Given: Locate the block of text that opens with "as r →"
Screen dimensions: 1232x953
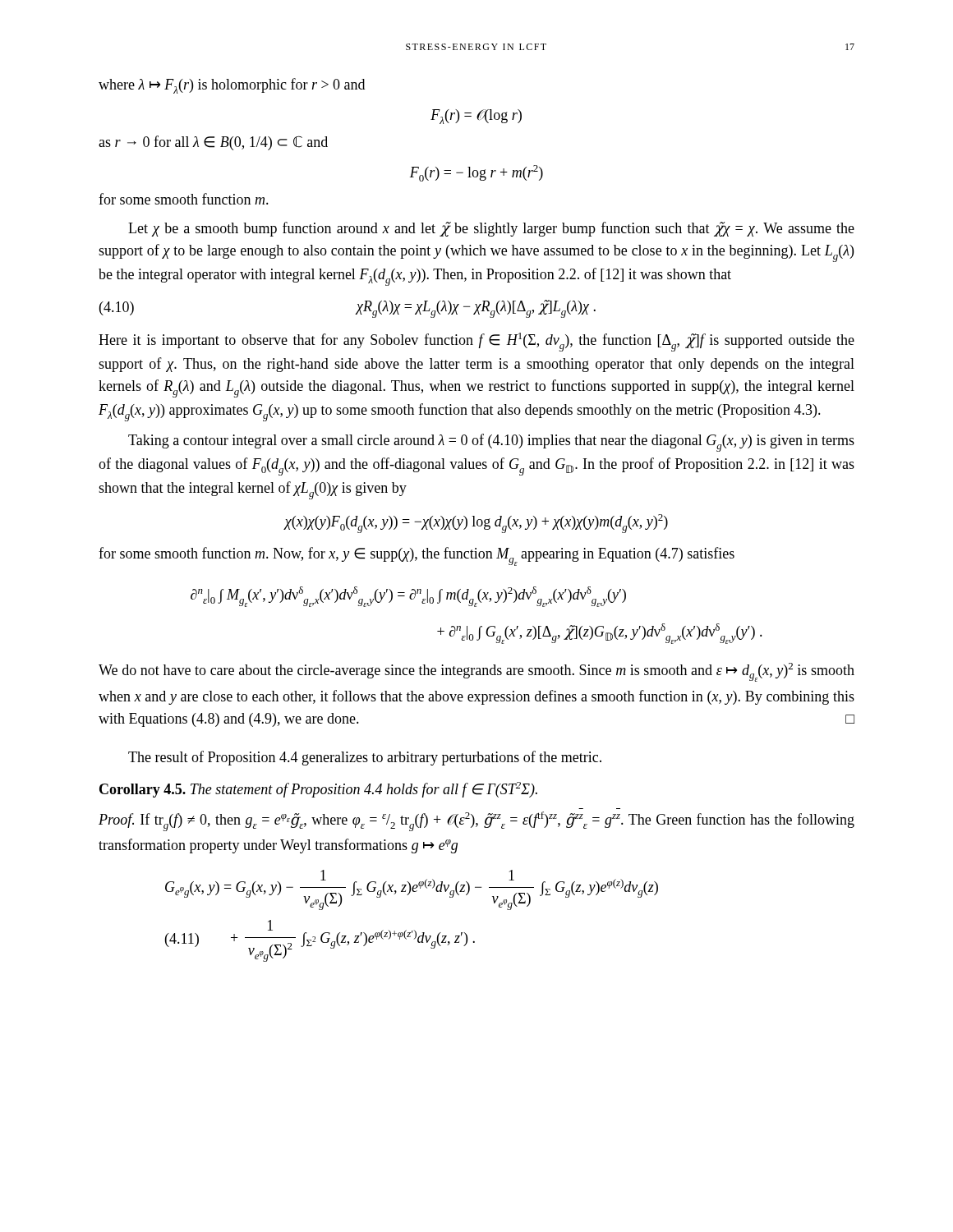Looking at the screenshot, I should click(x=213, y=142).
